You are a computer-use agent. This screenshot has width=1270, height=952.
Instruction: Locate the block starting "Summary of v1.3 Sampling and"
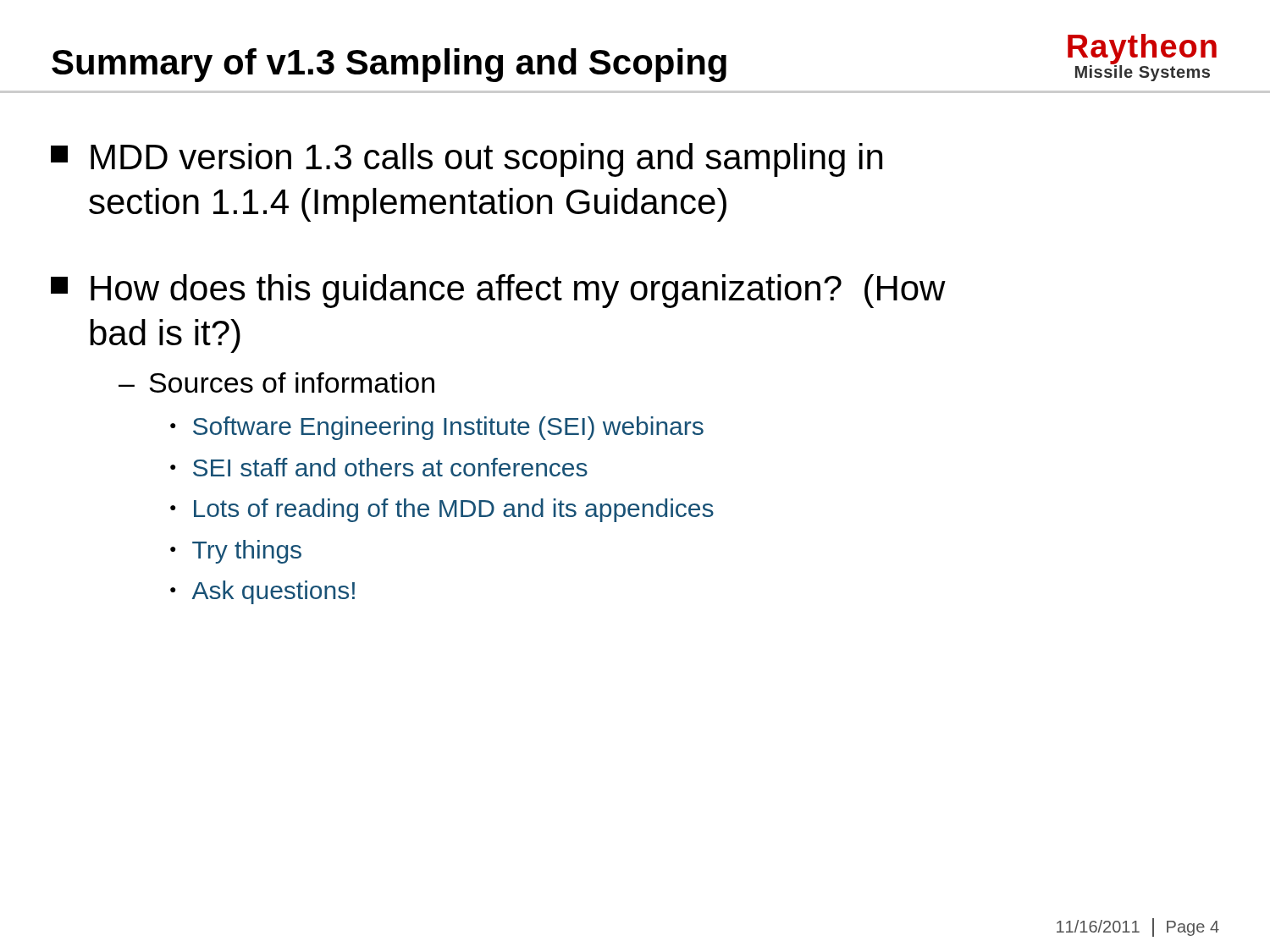[390, 63]
